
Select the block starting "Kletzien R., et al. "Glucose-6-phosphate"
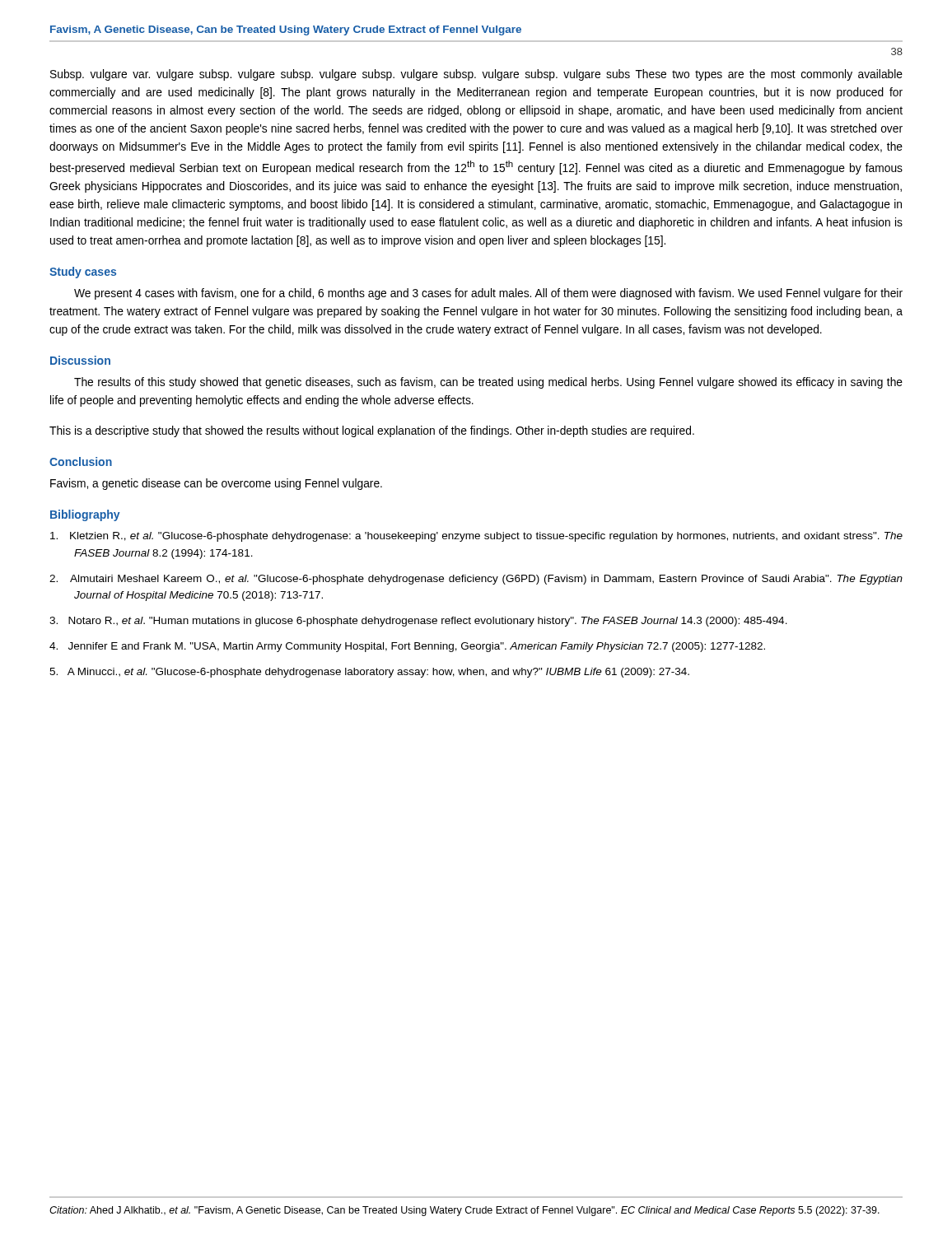pyautogui.click(x=476, y=544)
